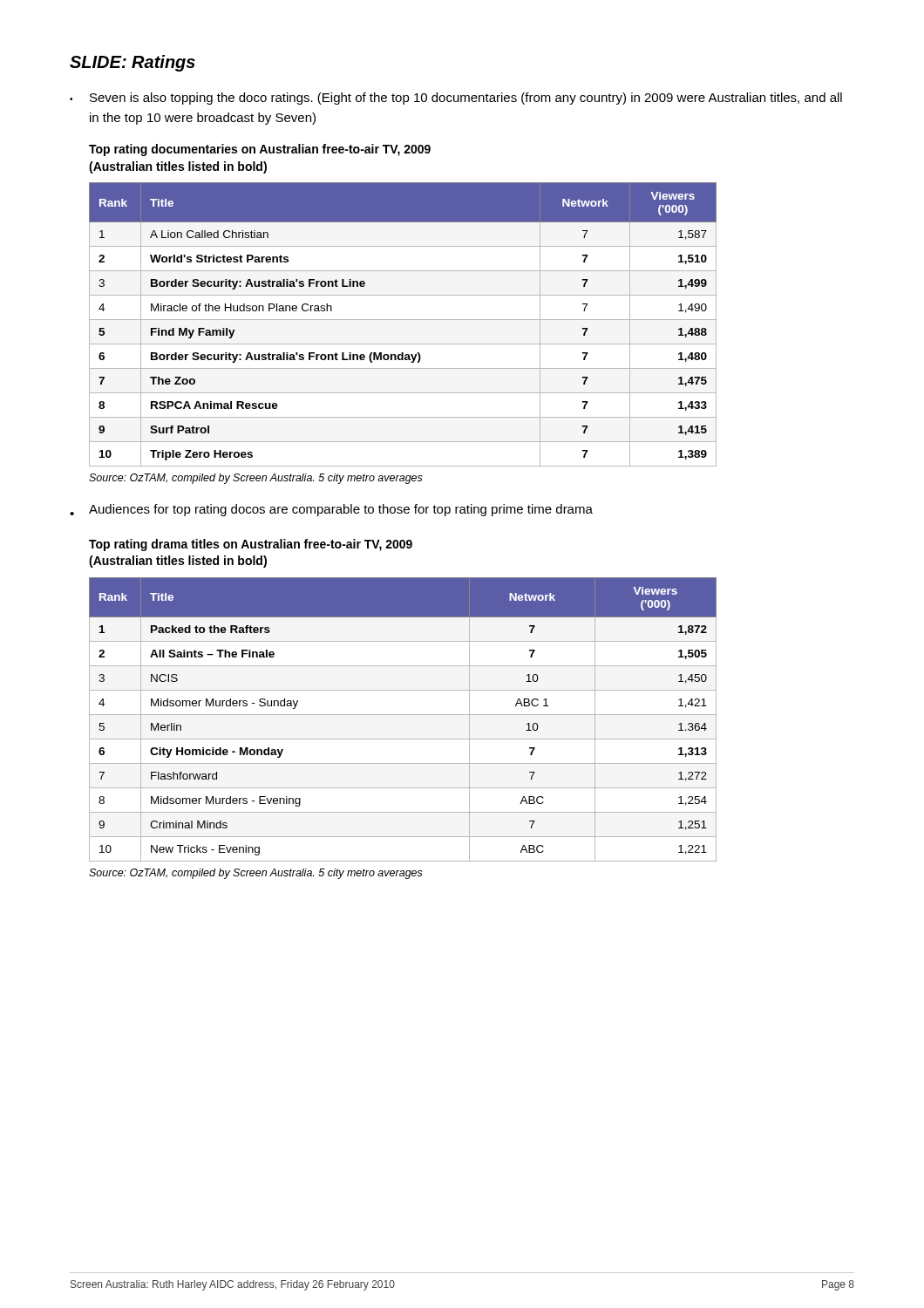This screenshot has height=1308, width=924.
Task: Click on the list item that says "• Seven is also"
Action: [462, 108]
